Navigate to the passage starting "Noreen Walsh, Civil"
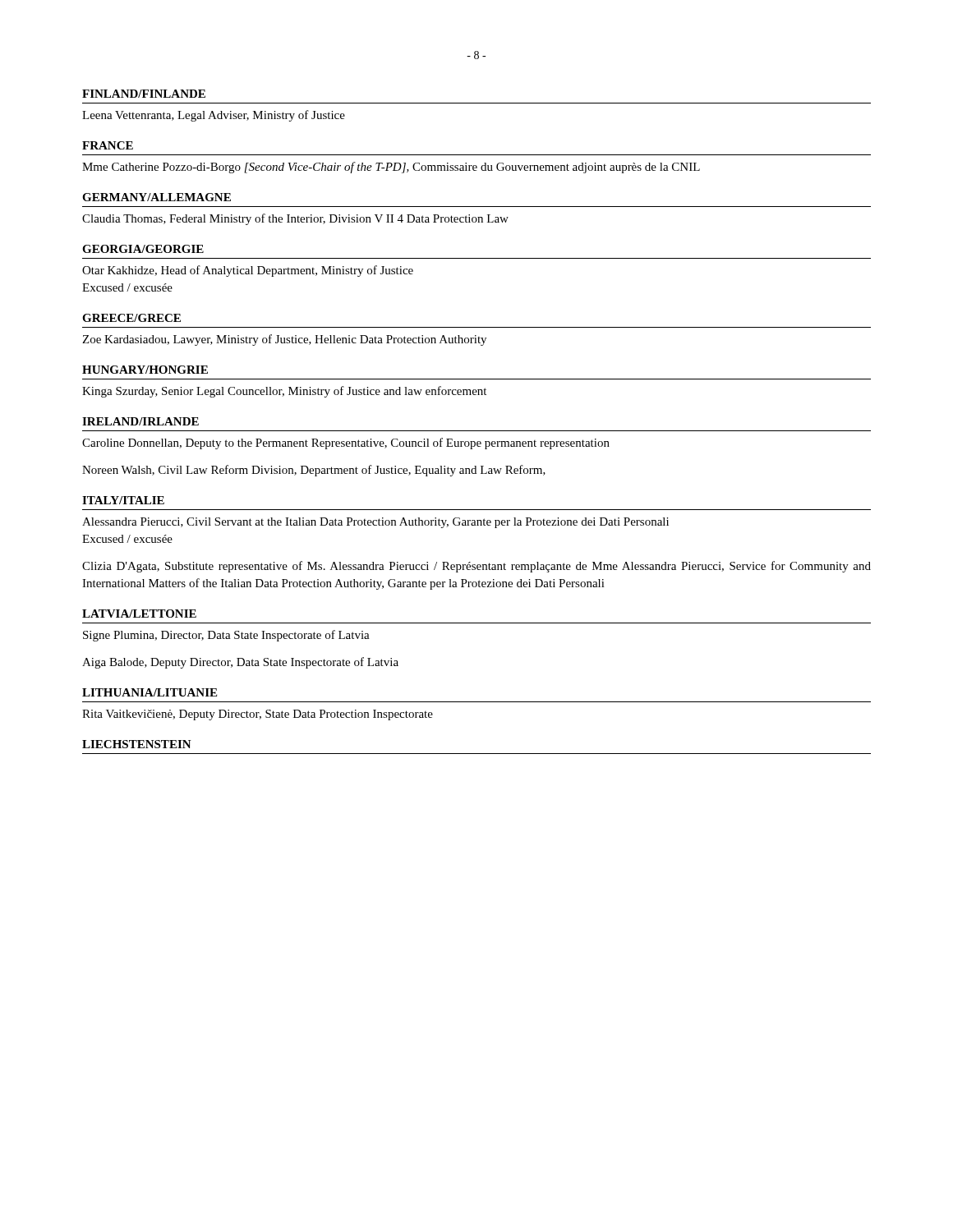 pos(314,470)
